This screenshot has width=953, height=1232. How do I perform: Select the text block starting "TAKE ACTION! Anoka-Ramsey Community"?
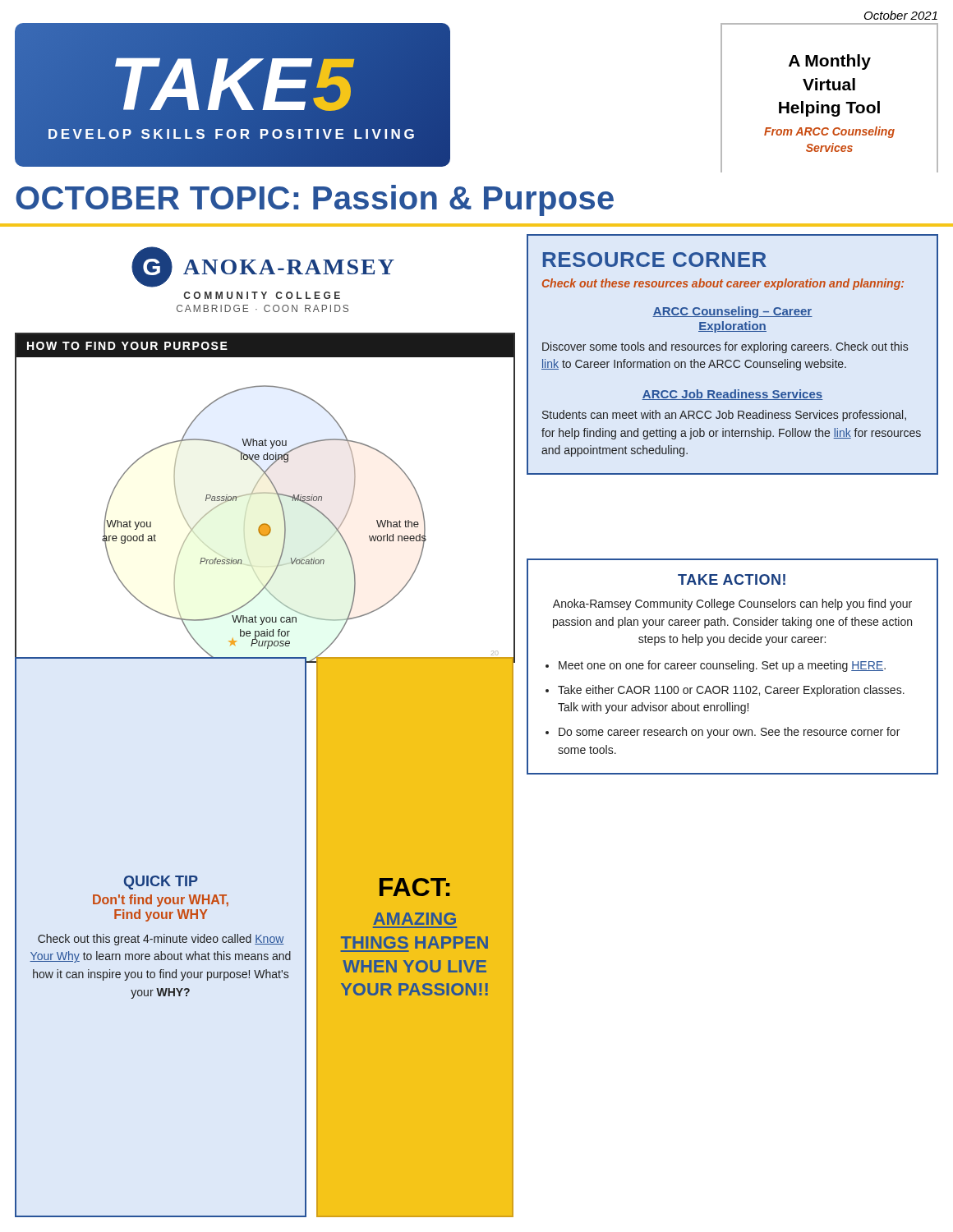[732, 665]
